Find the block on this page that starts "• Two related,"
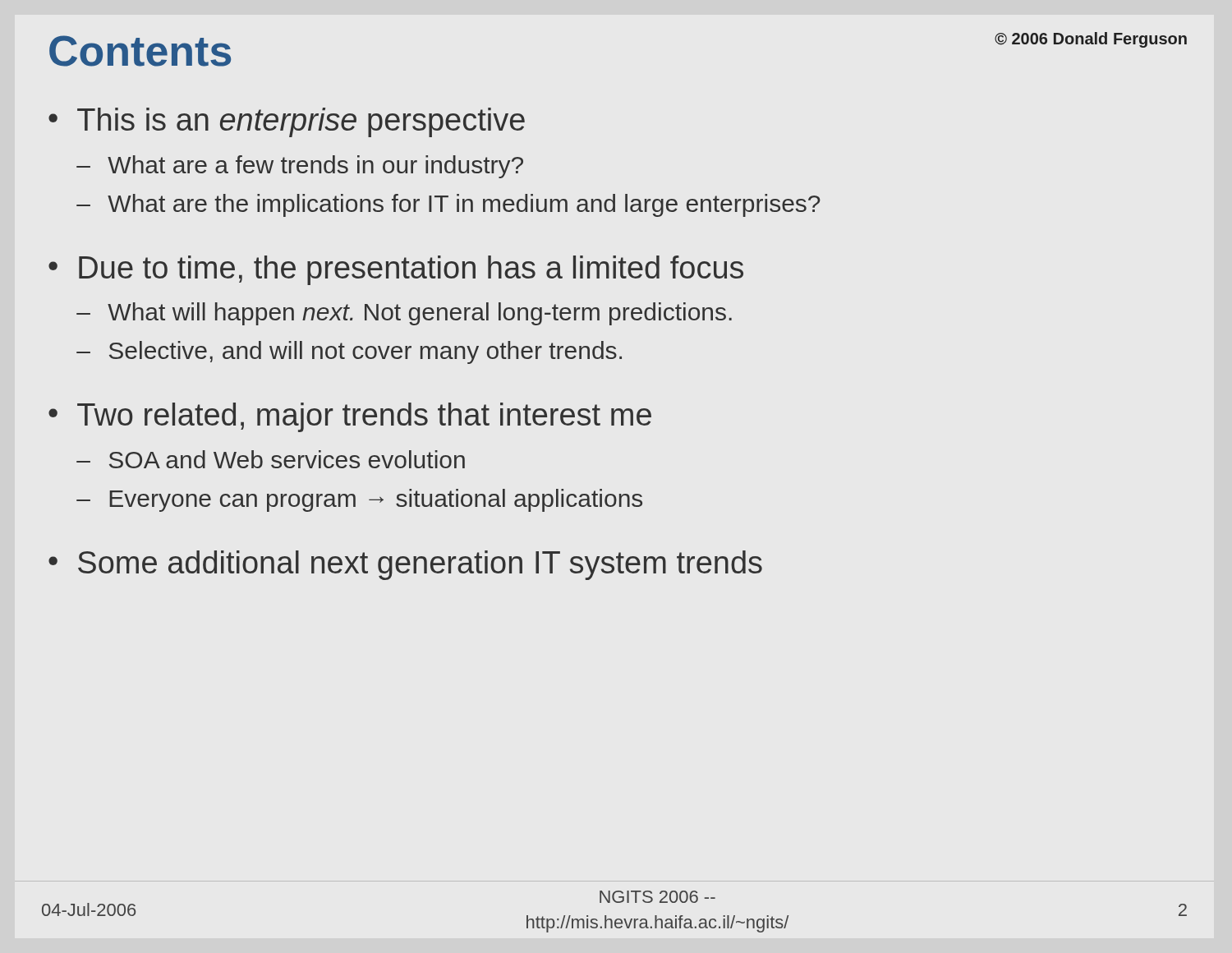1232x953 pixels. (x=350, y=458)
